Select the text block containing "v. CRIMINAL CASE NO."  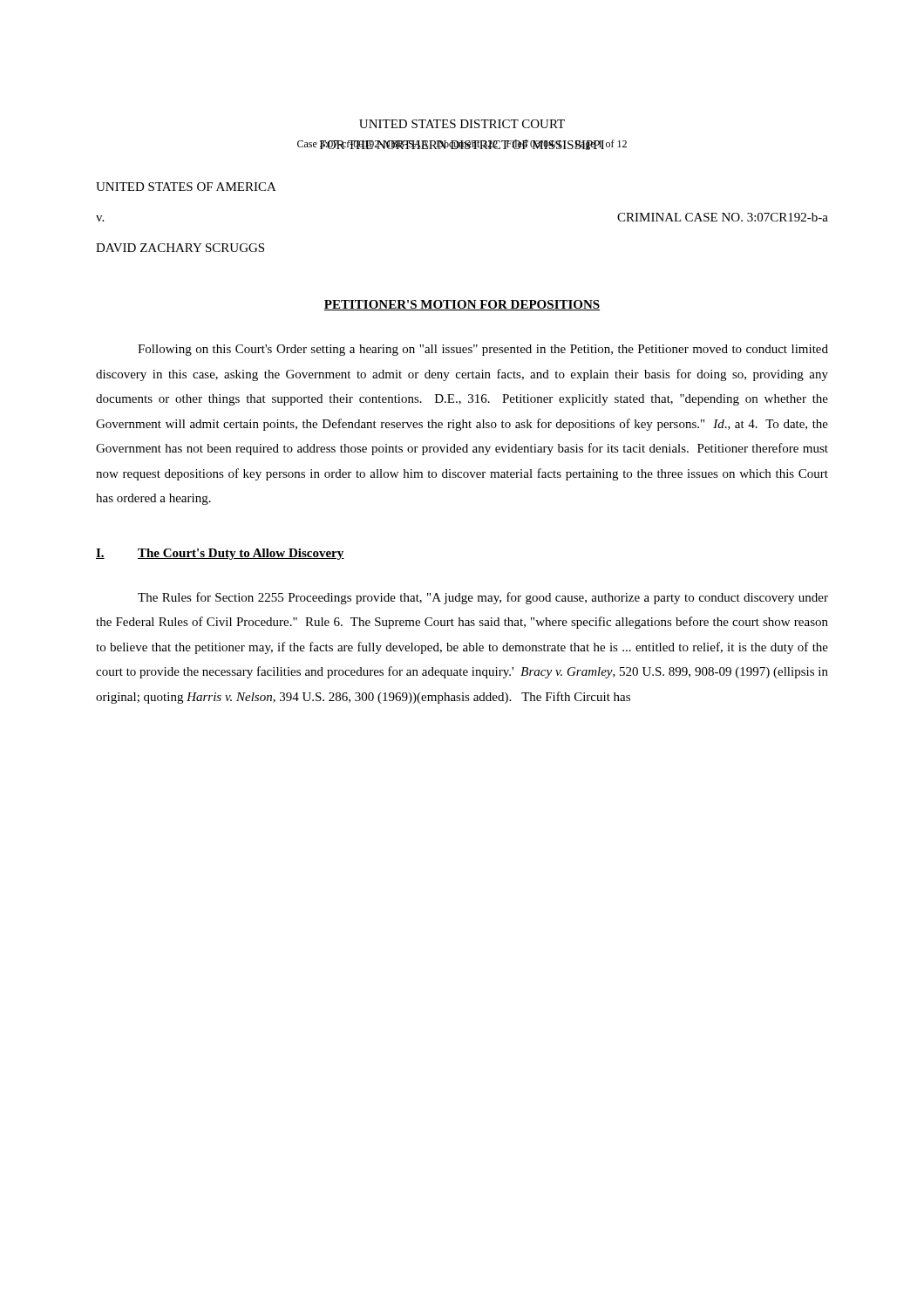pos(101,217)
